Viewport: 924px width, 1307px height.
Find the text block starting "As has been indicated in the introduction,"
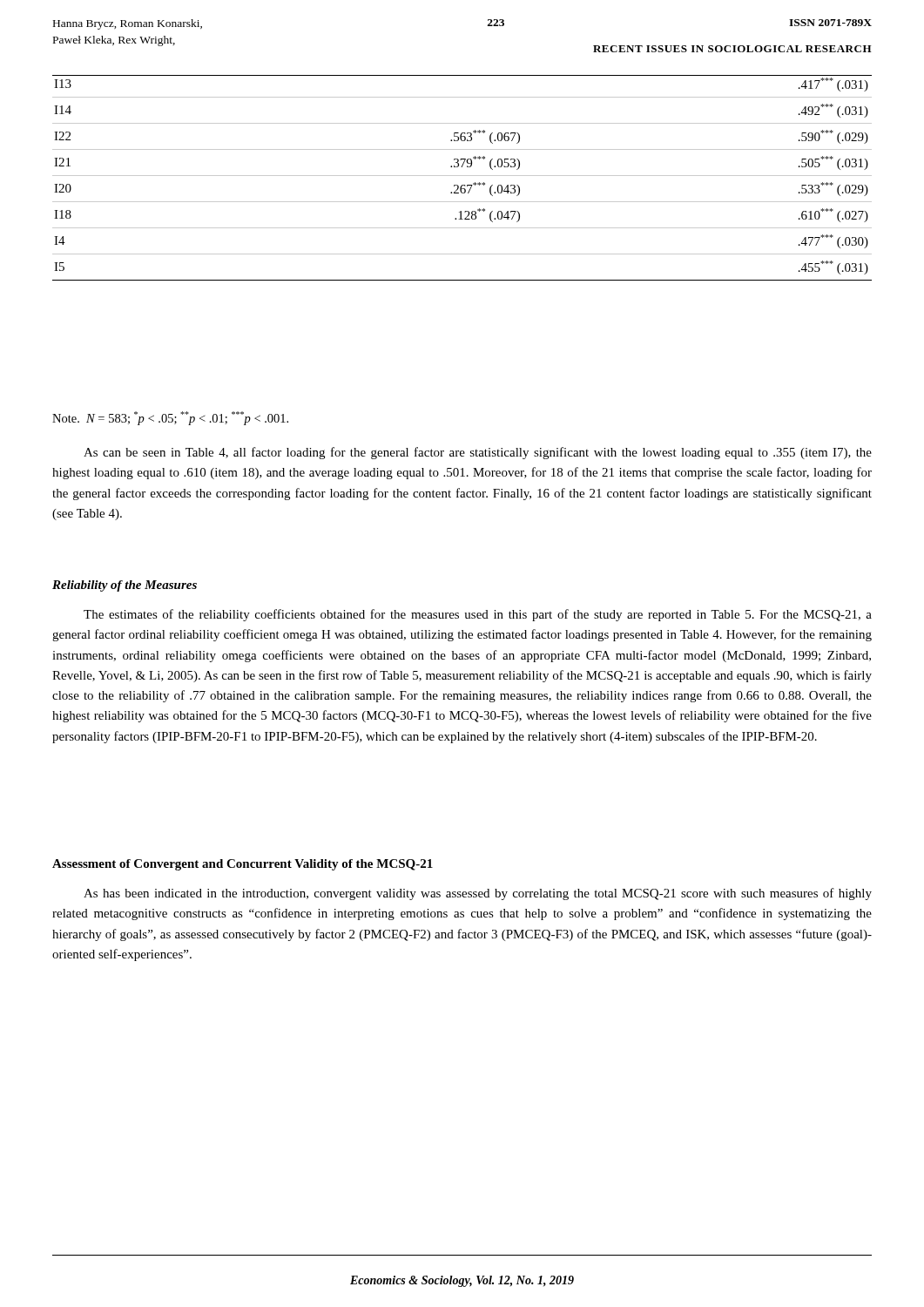coord(462,924)
